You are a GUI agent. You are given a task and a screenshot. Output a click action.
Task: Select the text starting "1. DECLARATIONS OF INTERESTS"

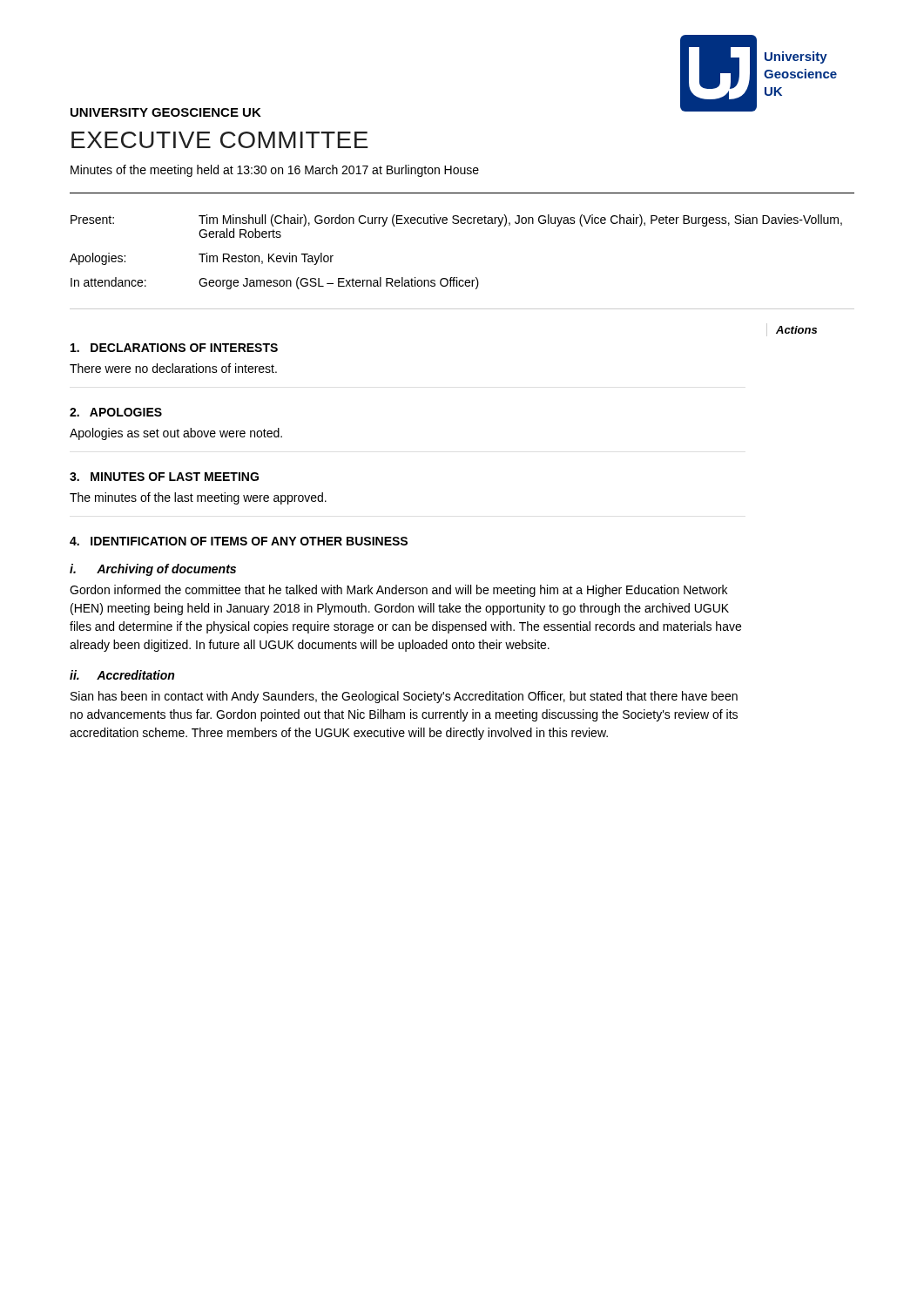[x=174, y=348]
